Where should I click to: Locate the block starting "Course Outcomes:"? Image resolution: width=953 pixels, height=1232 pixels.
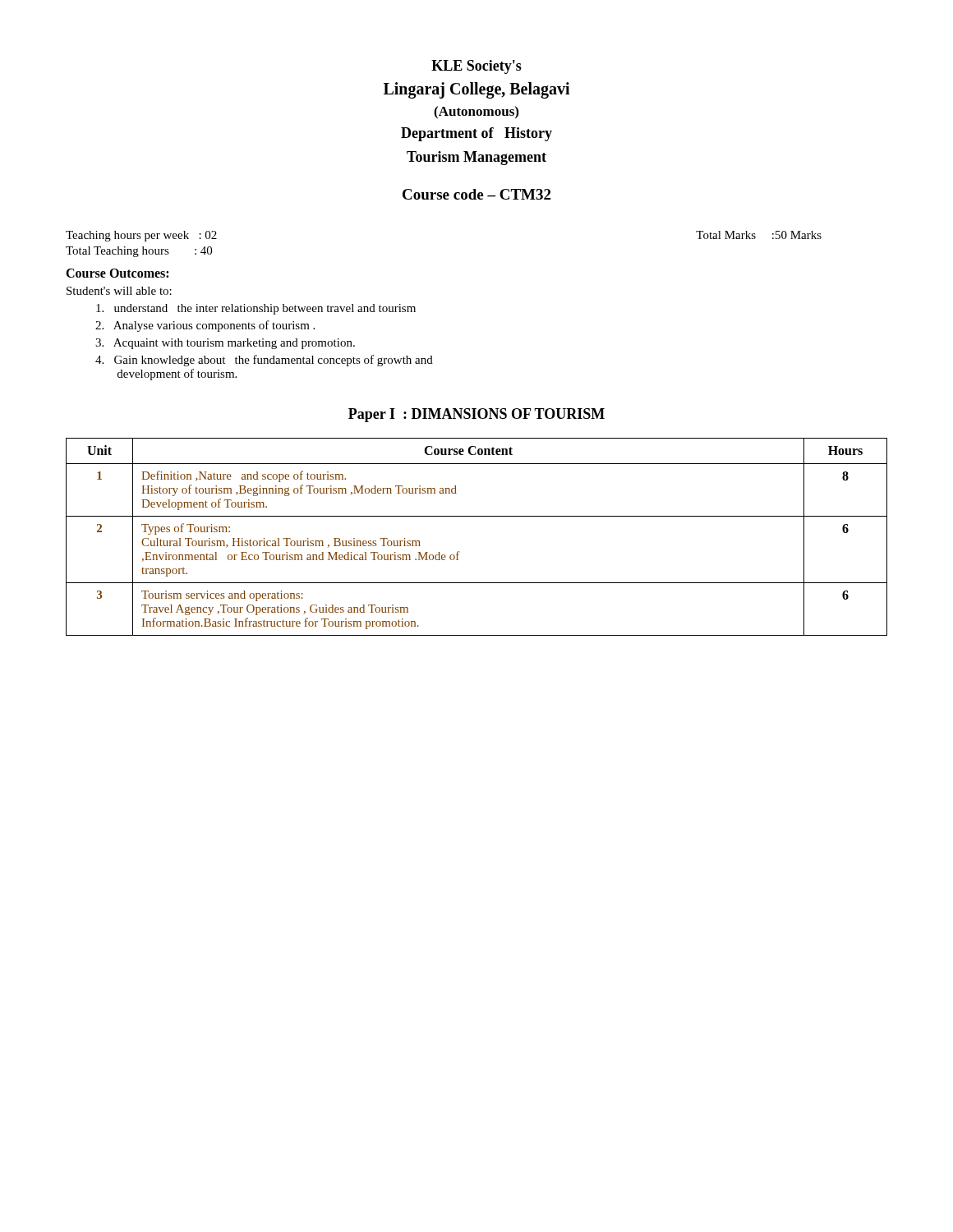point(118,273)
